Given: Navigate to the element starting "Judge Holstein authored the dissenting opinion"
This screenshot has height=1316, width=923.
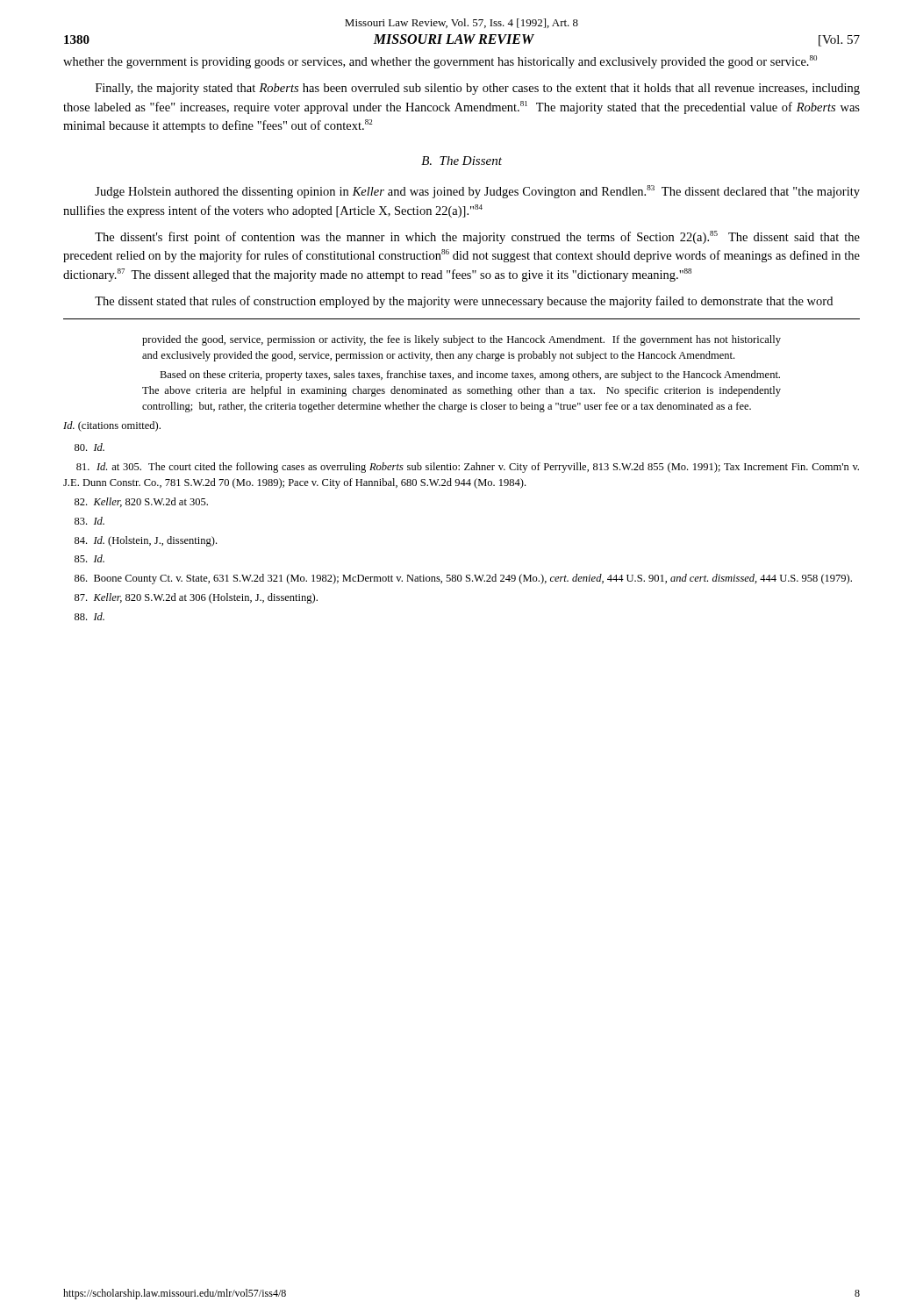Looking at the screenshot, I should point(462,200).
